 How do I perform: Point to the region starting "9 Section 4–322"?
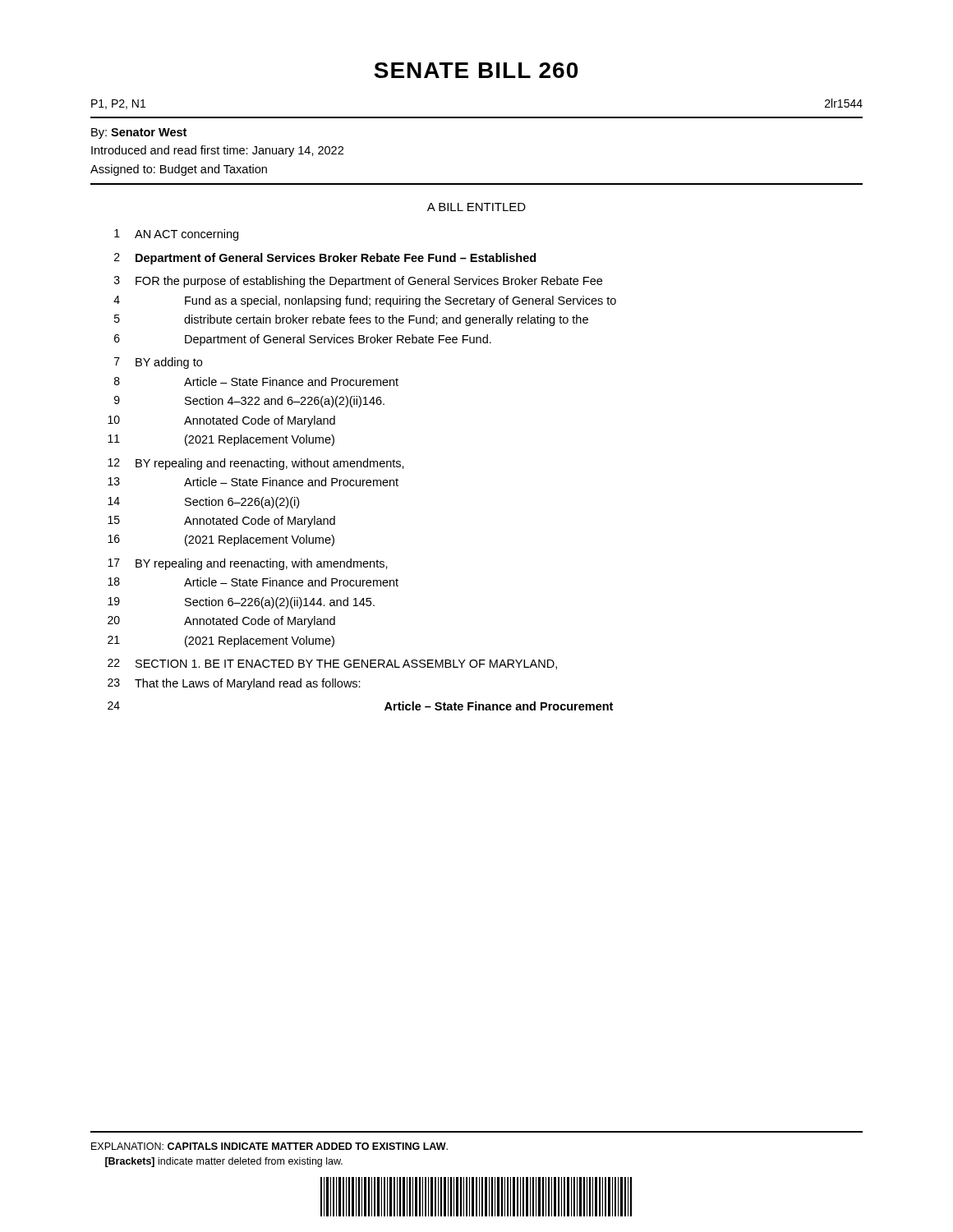(x=249, y=402)
